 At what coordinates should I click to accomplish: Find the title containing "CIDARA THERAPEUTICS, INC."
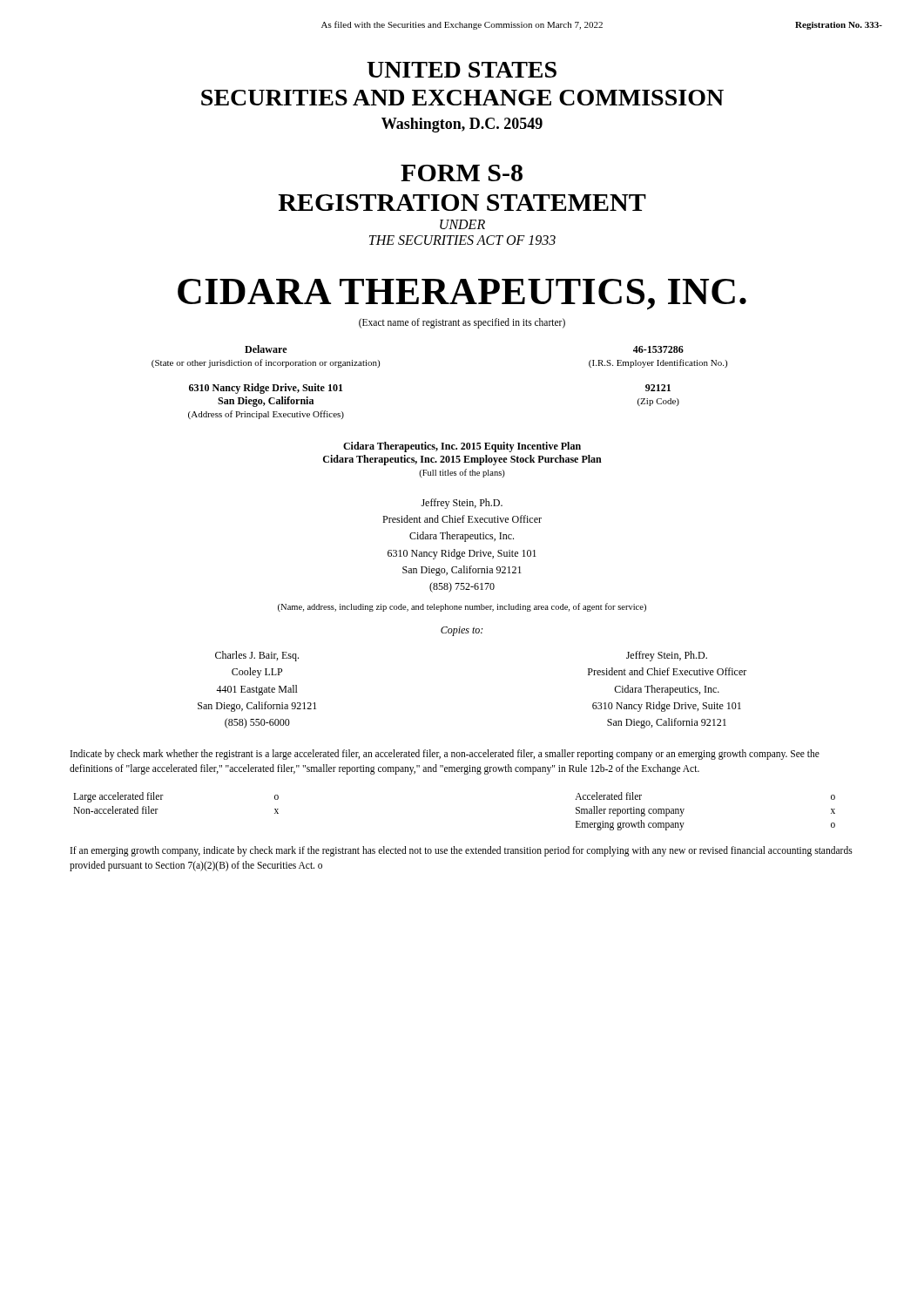462,291
